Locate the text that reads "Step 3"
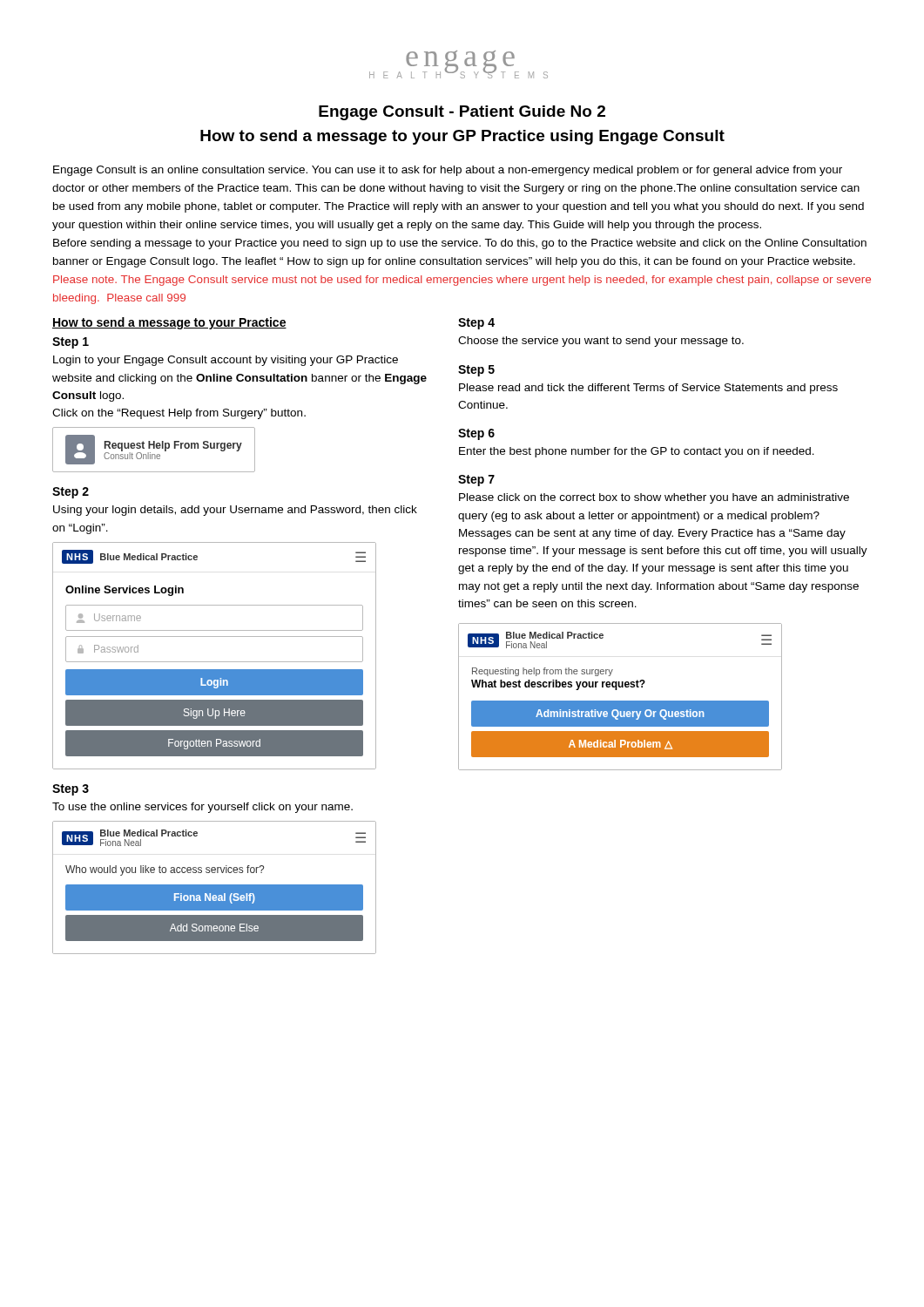 click(x=71, y=789)
